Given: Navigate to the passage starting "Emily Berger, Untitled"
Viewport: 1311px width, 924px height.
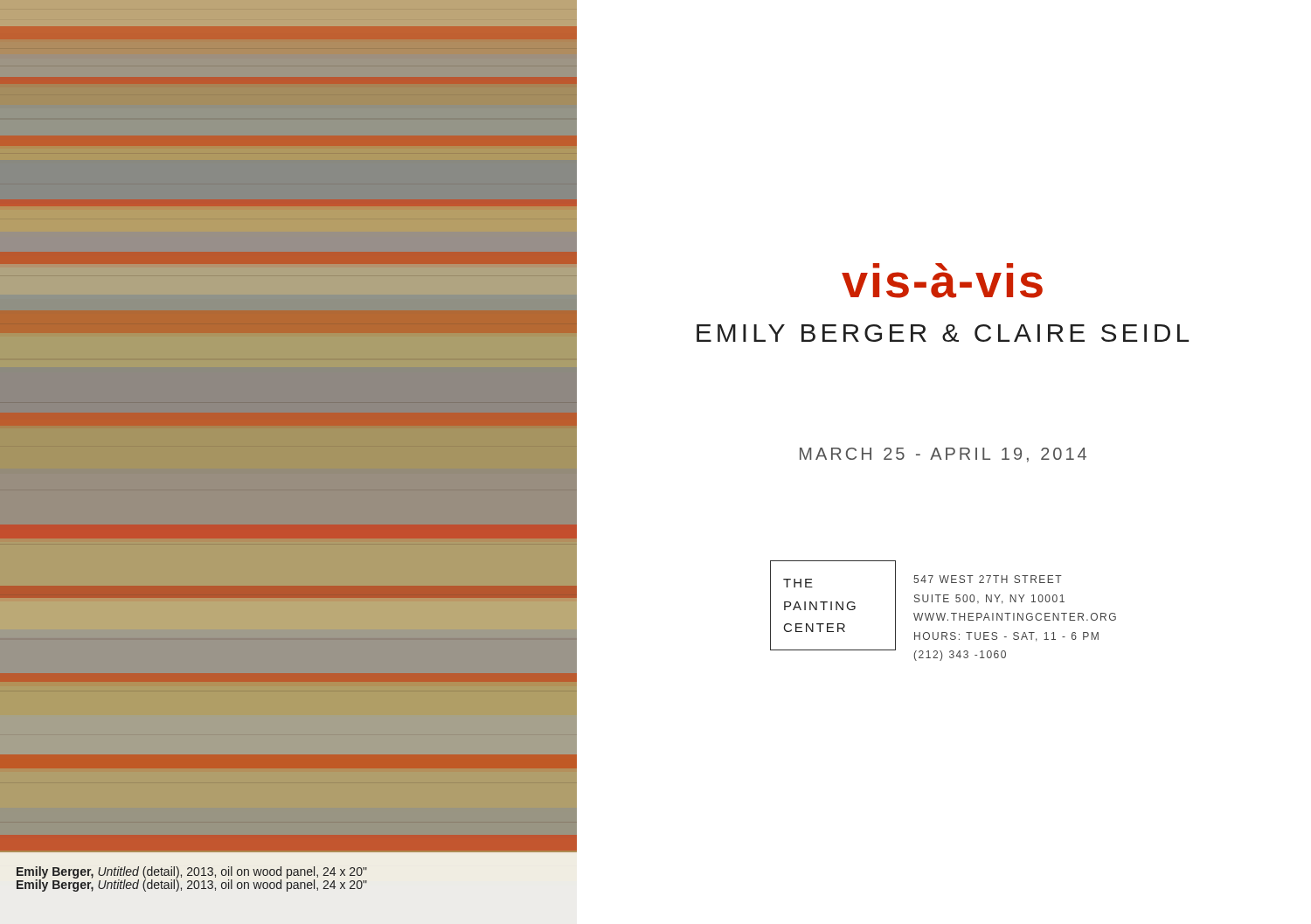Looking at the screenshot, I should coord(191,885).
